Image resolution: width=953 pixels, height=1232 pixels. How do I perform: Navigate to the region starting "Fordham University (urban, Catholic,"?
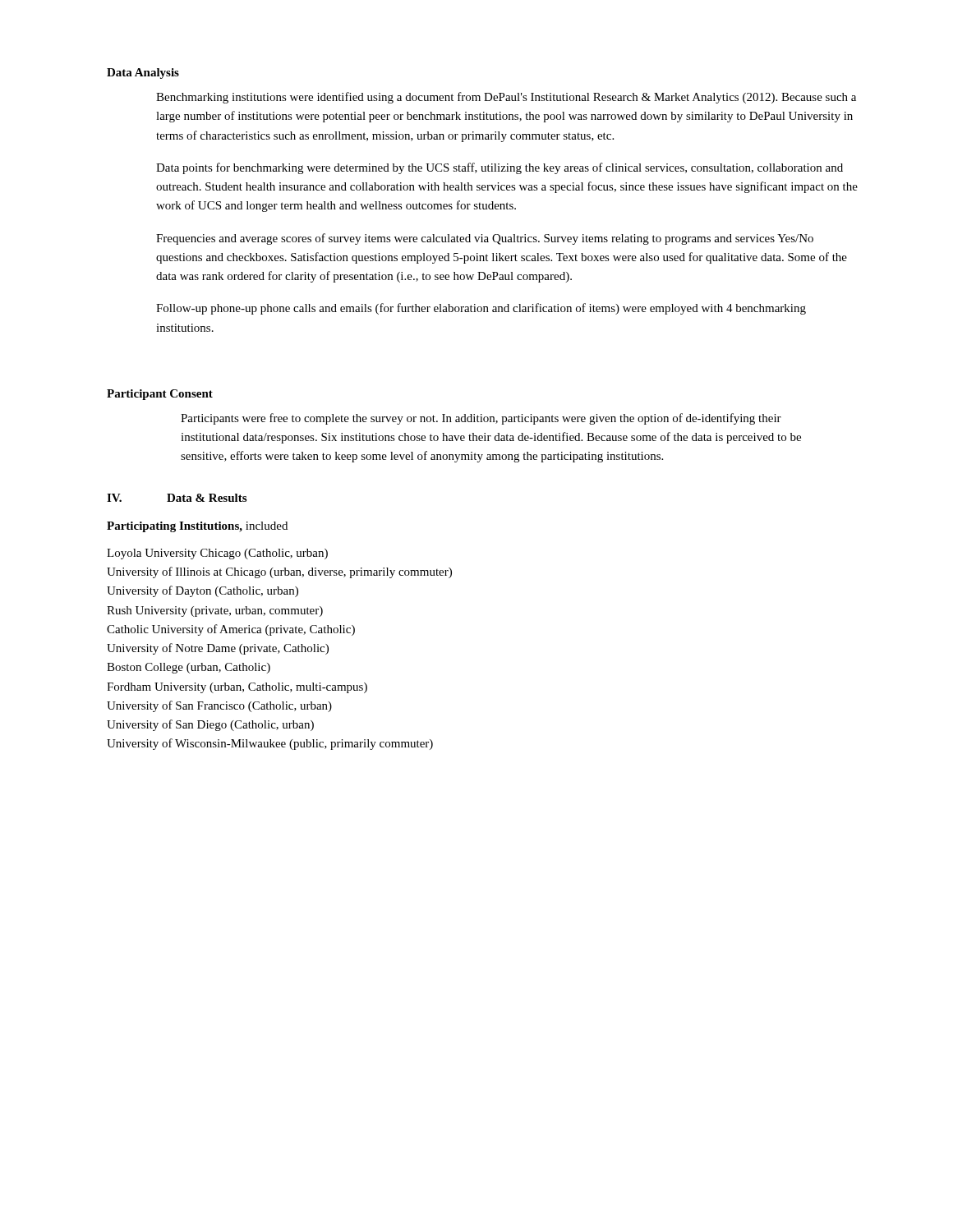(237, 686)
